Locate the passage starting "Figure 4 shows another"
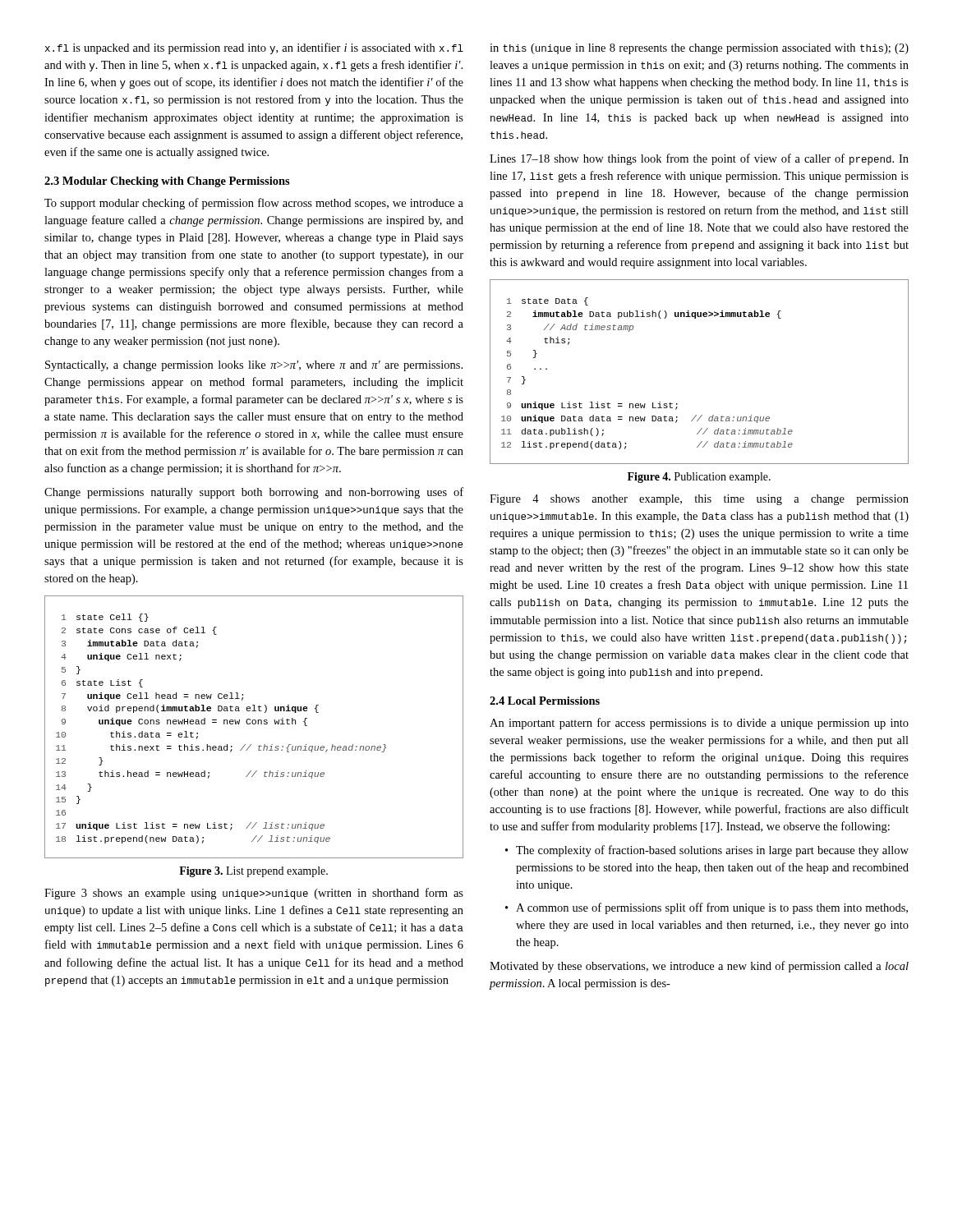 tap(699, 586)
